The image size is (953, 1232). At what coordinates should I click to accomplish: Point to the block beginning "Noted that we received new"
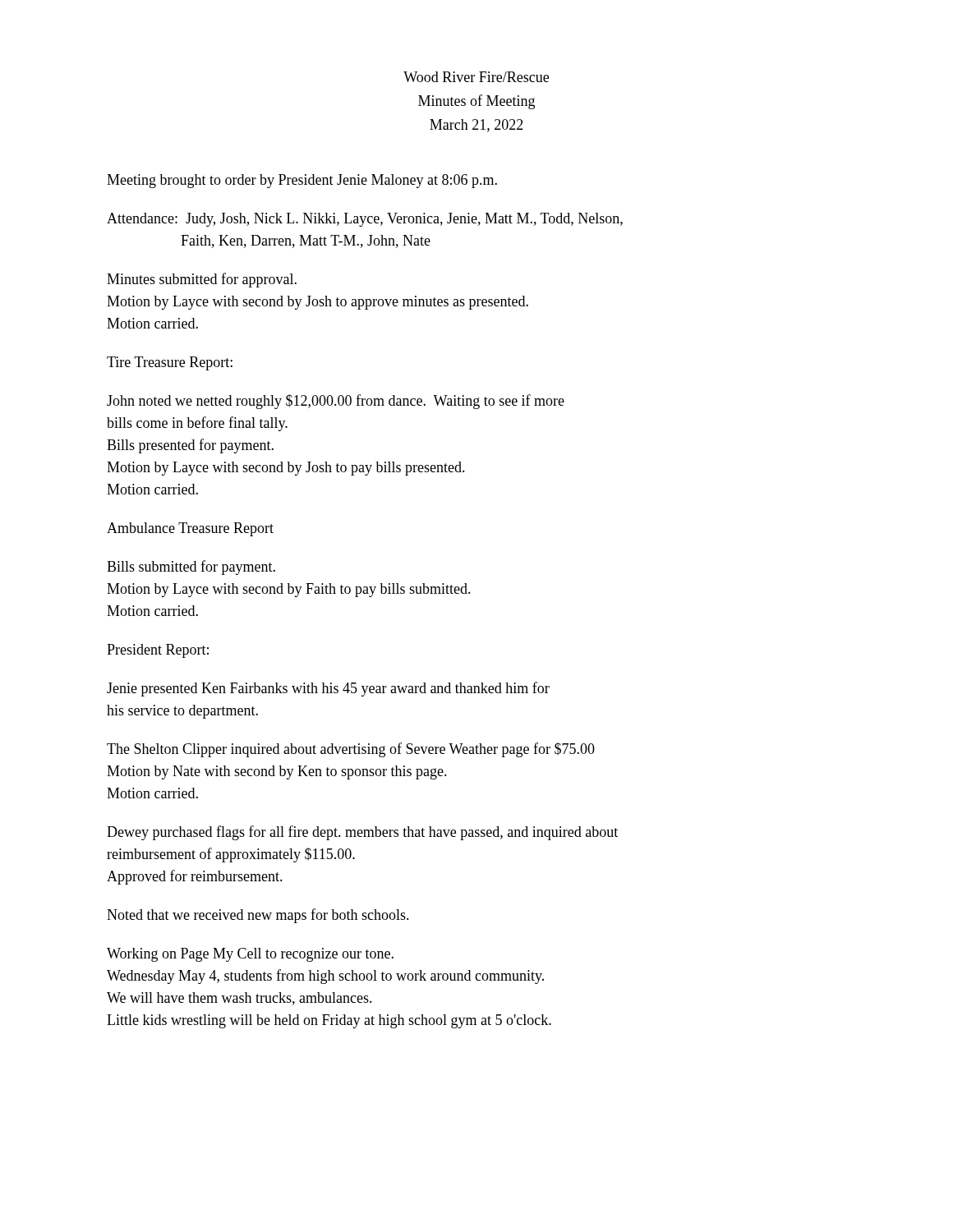tap(258, 915)
